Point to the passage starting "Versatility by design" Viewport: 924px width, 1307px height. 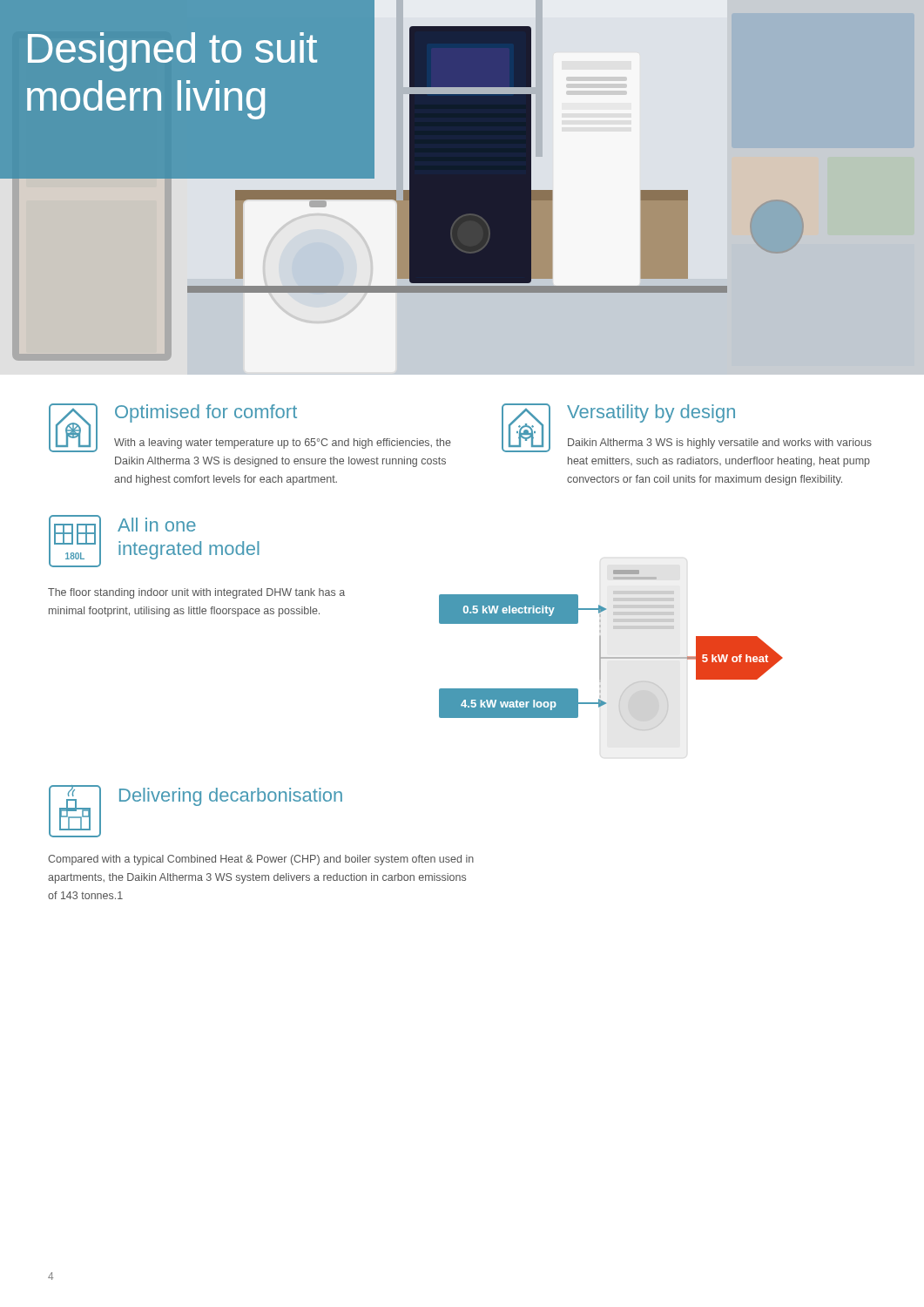click(x=652, y=412)
